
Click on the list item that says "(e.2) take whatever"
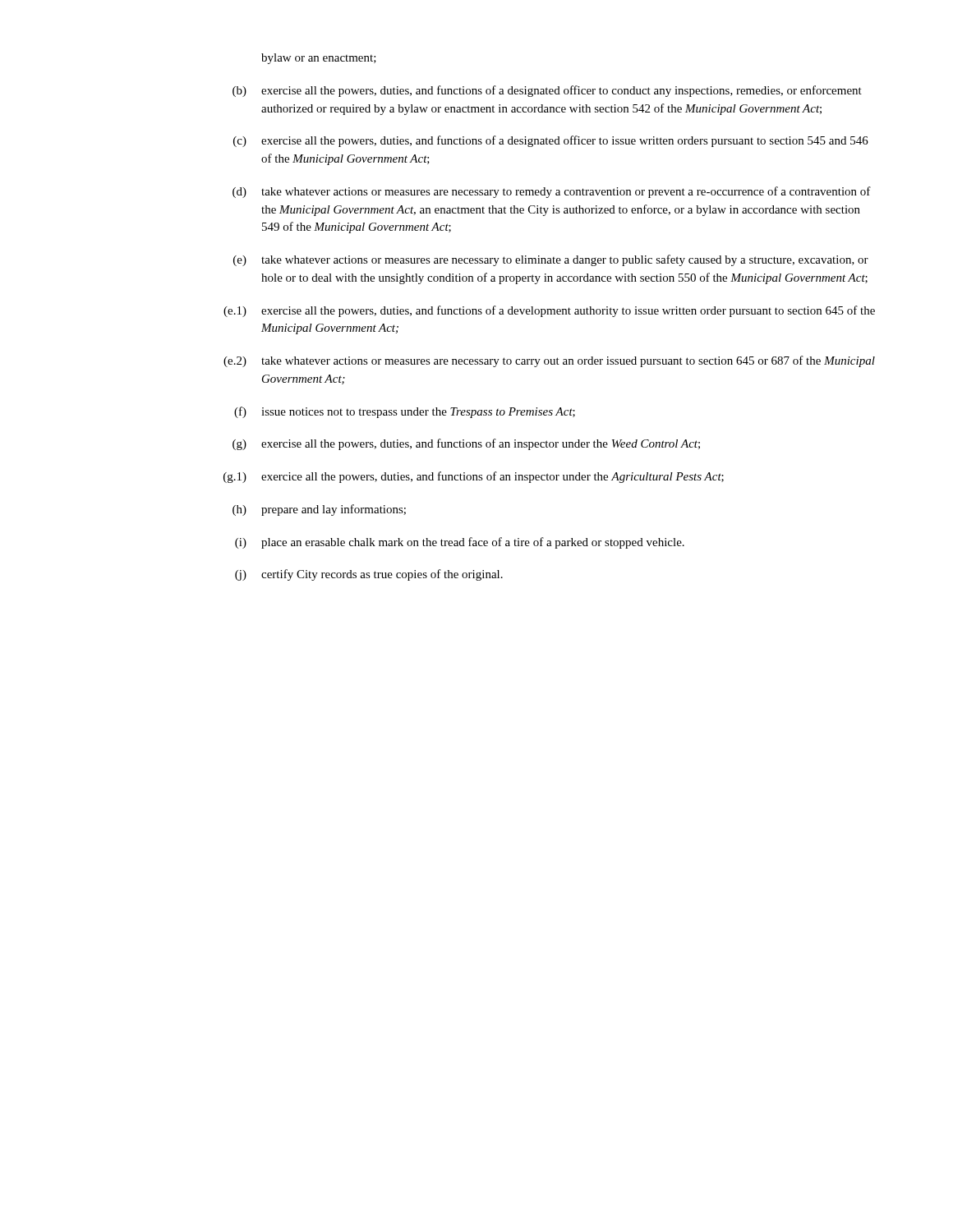click(x=530, y=370)
